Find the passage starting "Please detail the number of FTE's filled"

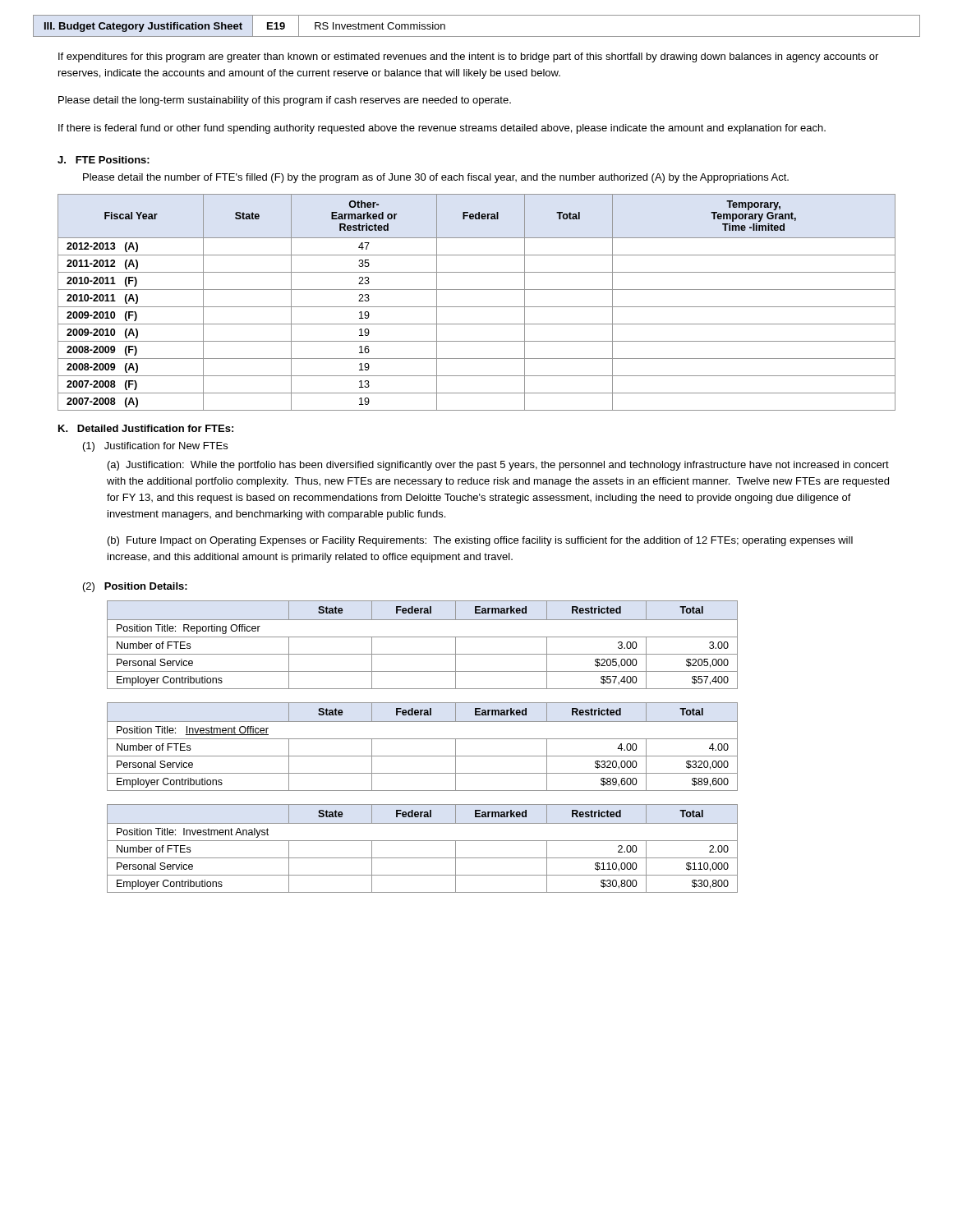click(436, 177)
